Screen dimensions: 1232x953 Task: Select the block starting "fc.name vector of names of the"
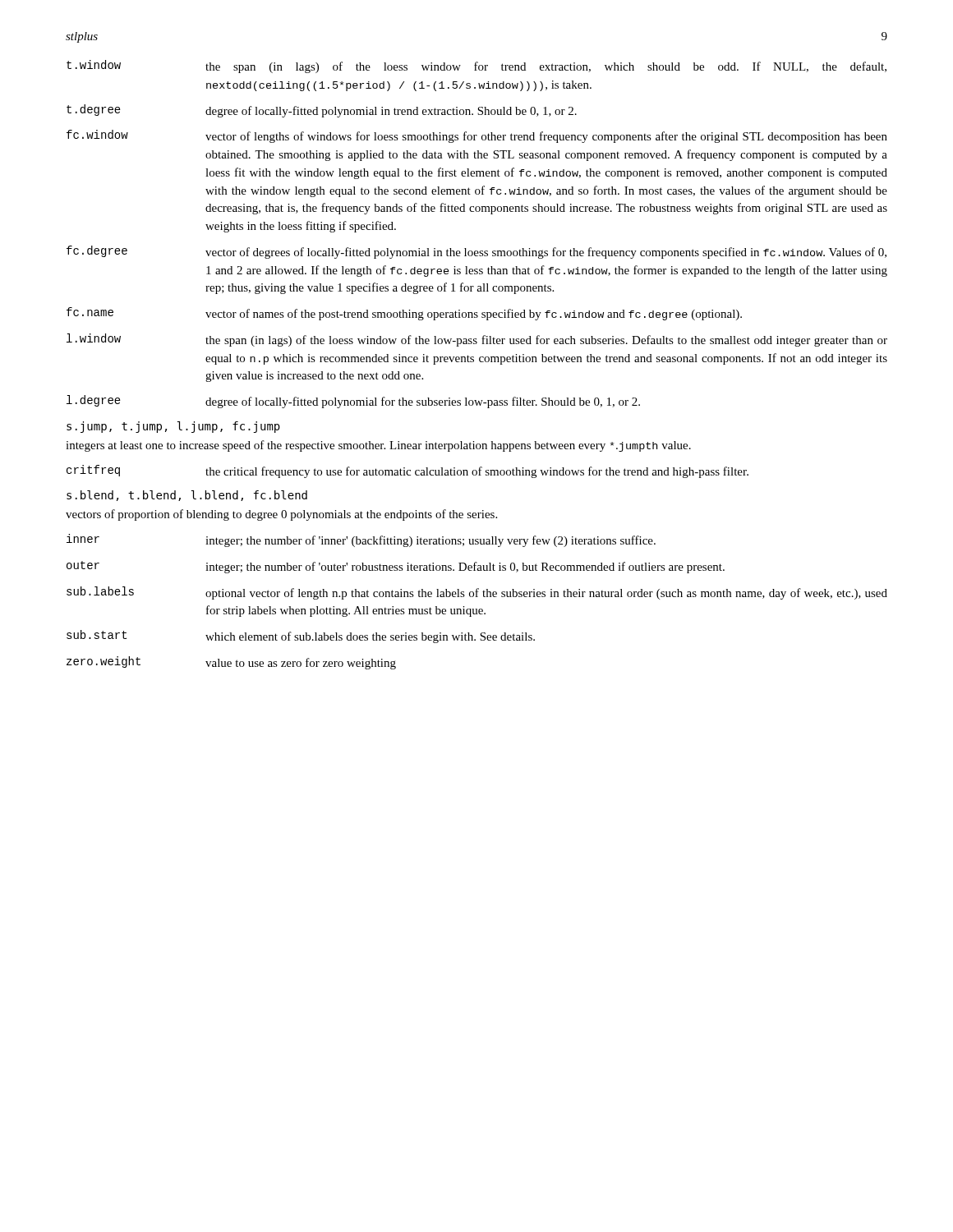(x=476, y=314)
